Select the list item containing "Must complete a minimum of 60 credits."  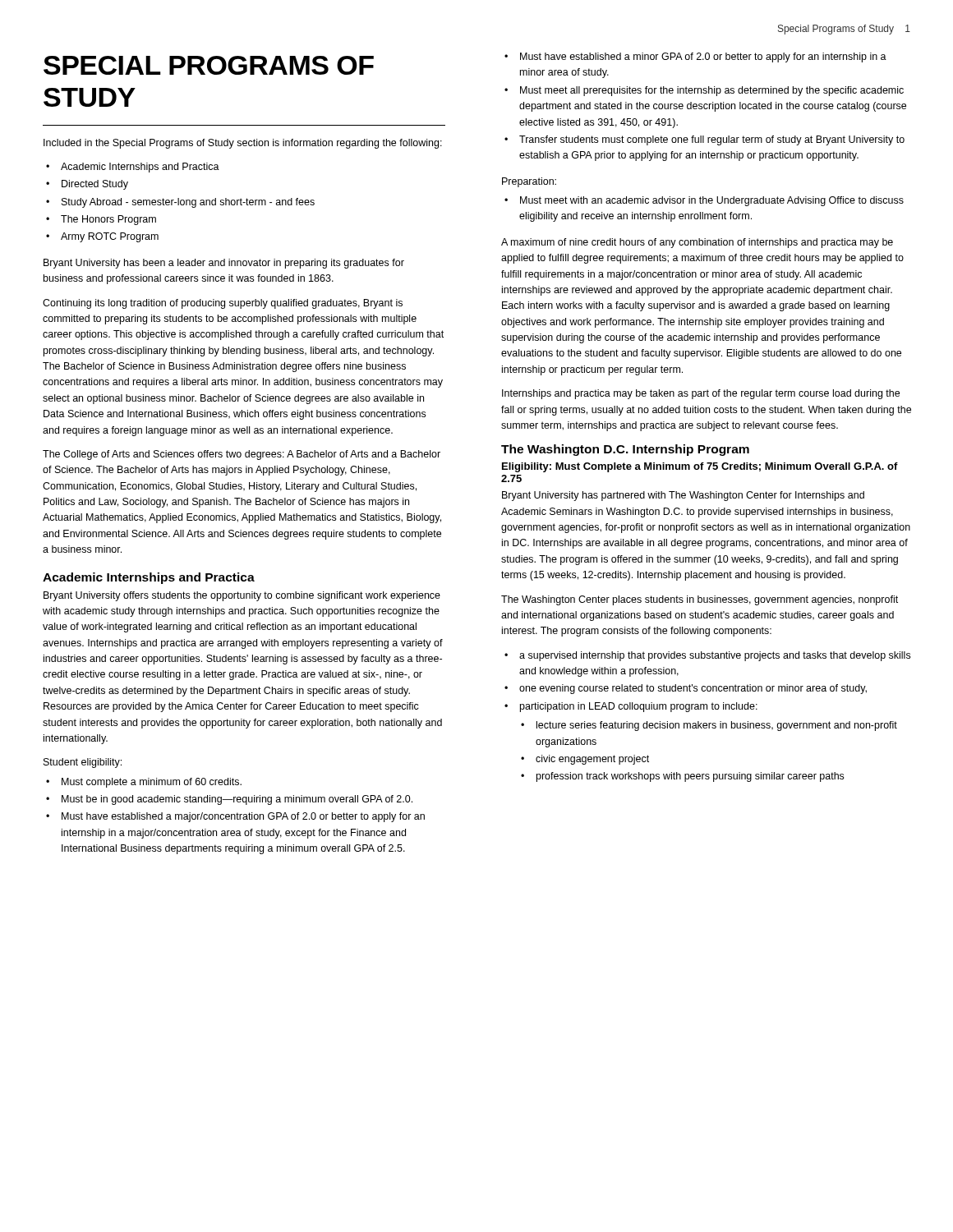152,782
